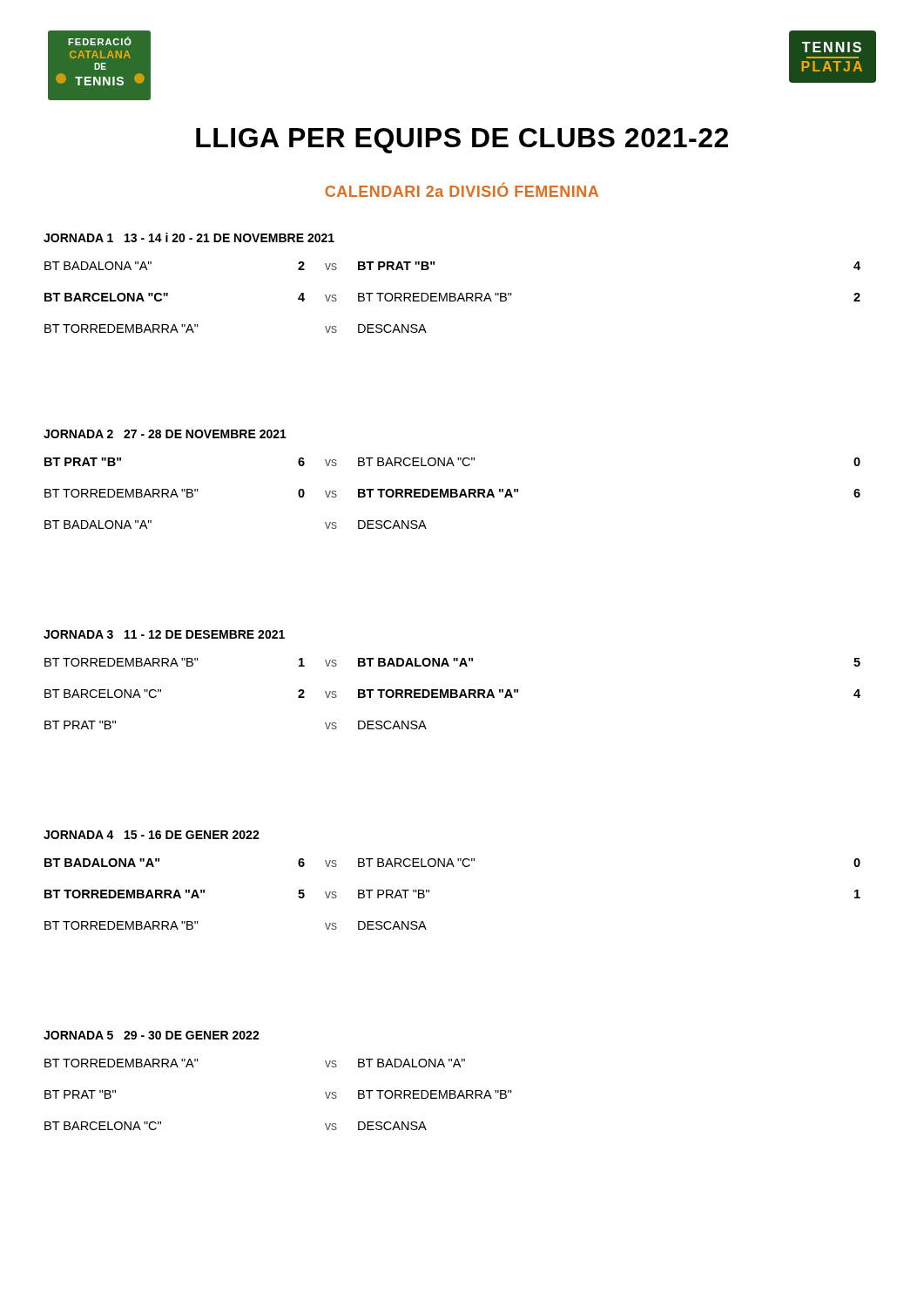
Task: Navigate to the text block starting "BT BADALONA "A" 6 vs"
Action: [x=462, y=863]
